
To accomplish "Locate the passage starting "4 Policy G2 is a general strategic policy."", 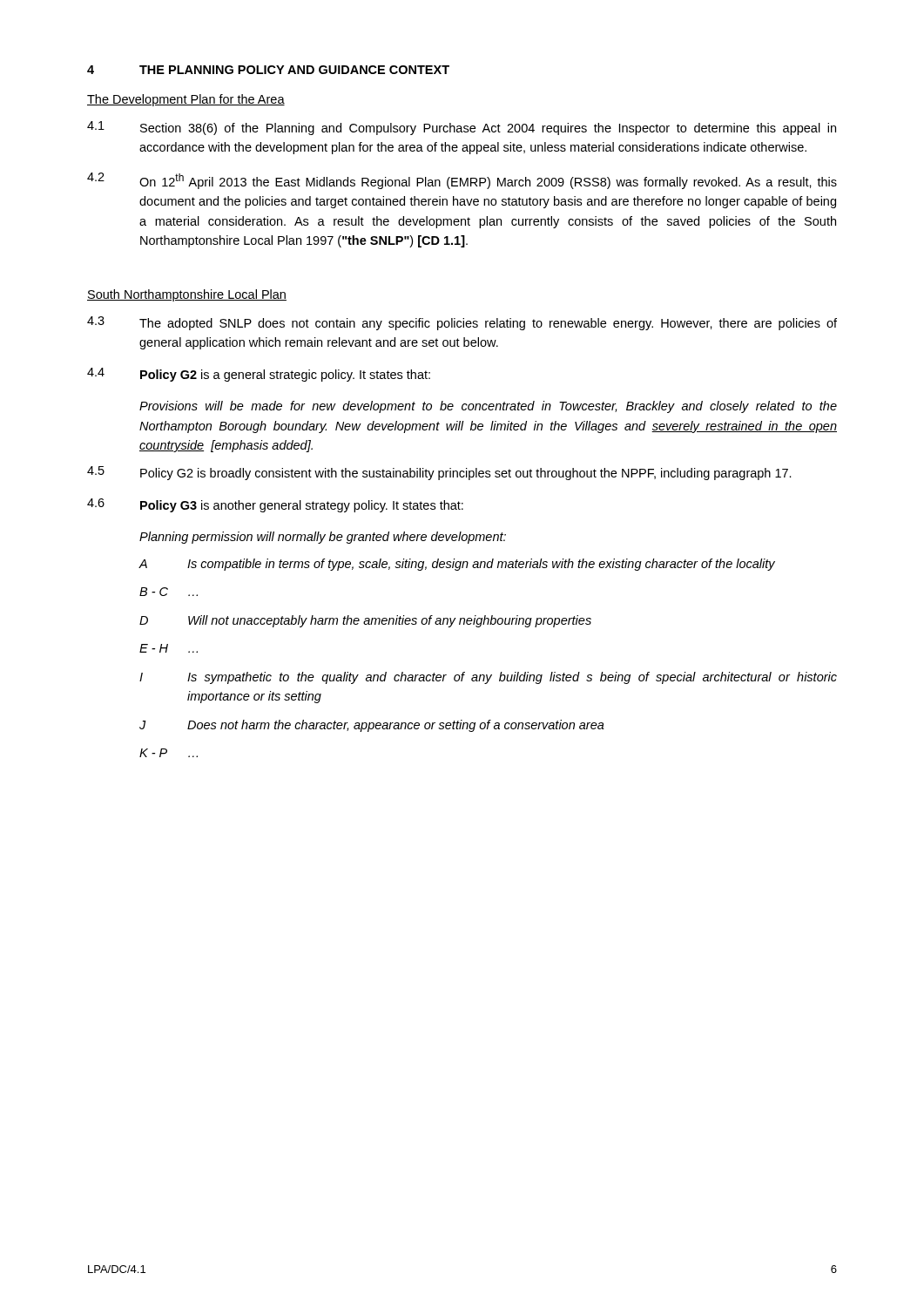I will [259, 375].
